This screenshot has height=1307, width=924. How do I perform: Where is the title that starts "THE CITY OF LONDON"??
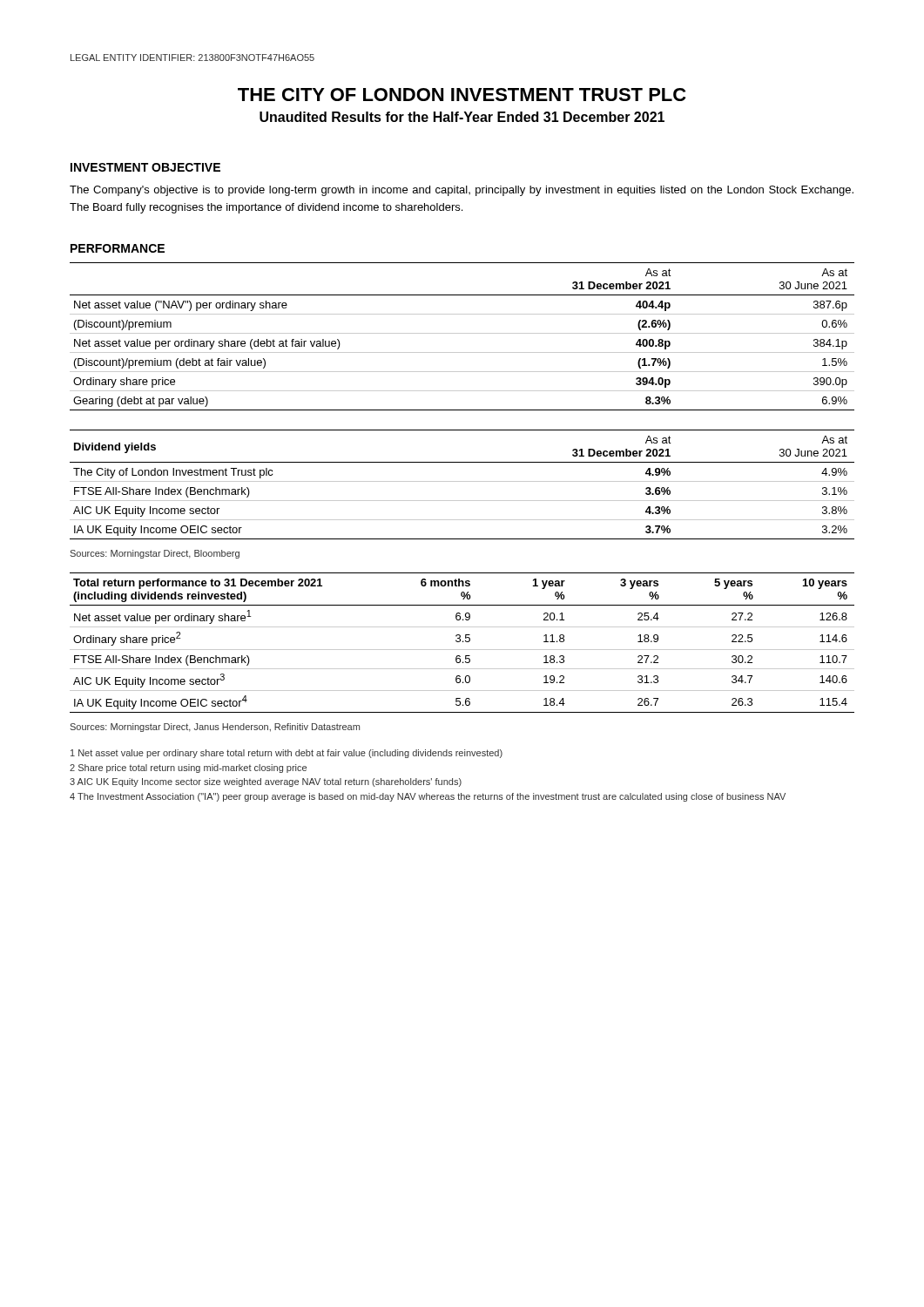click(462, 105)
